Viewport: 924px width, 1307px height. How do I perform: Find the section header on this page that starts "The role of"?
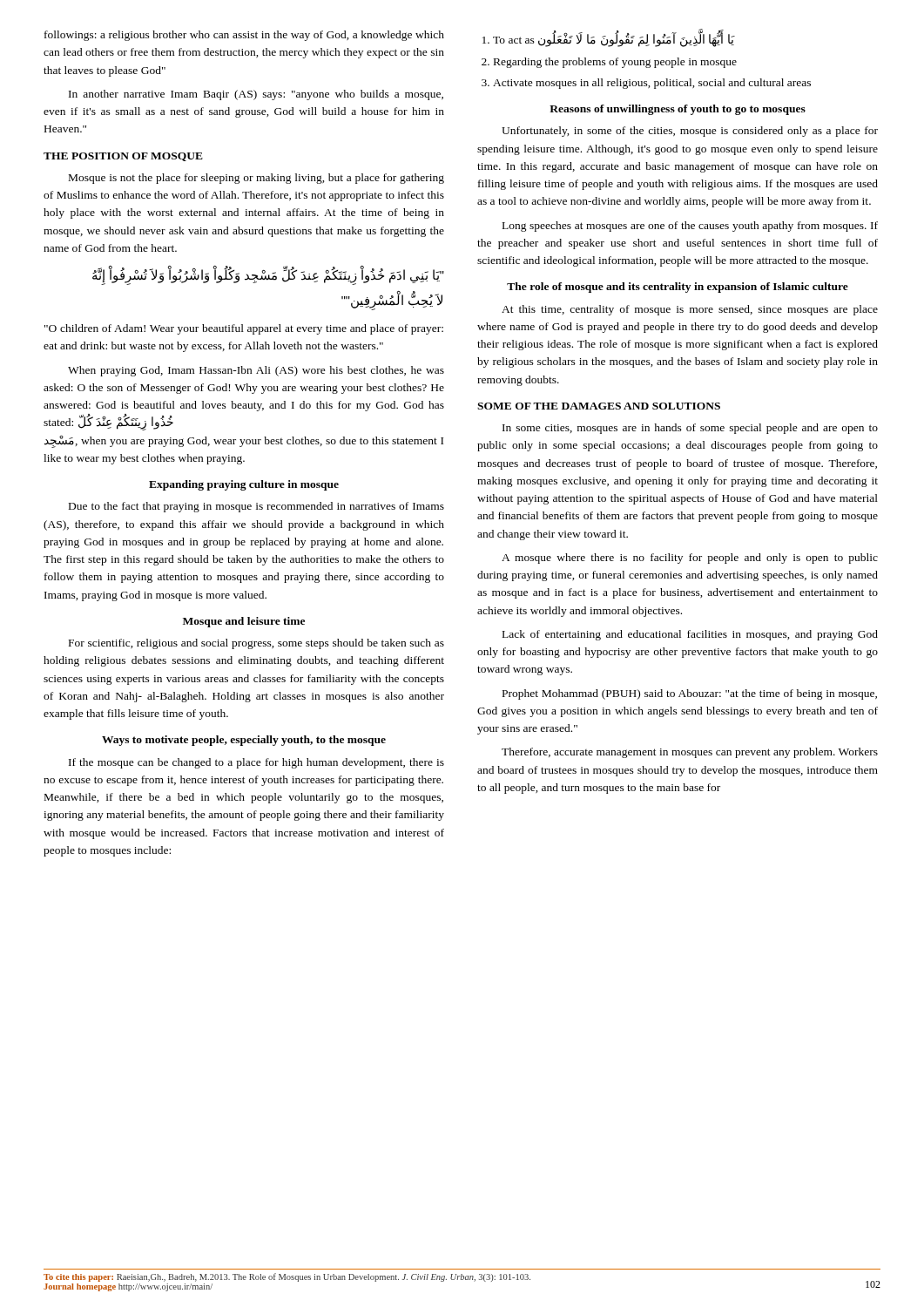click(678, 287)
